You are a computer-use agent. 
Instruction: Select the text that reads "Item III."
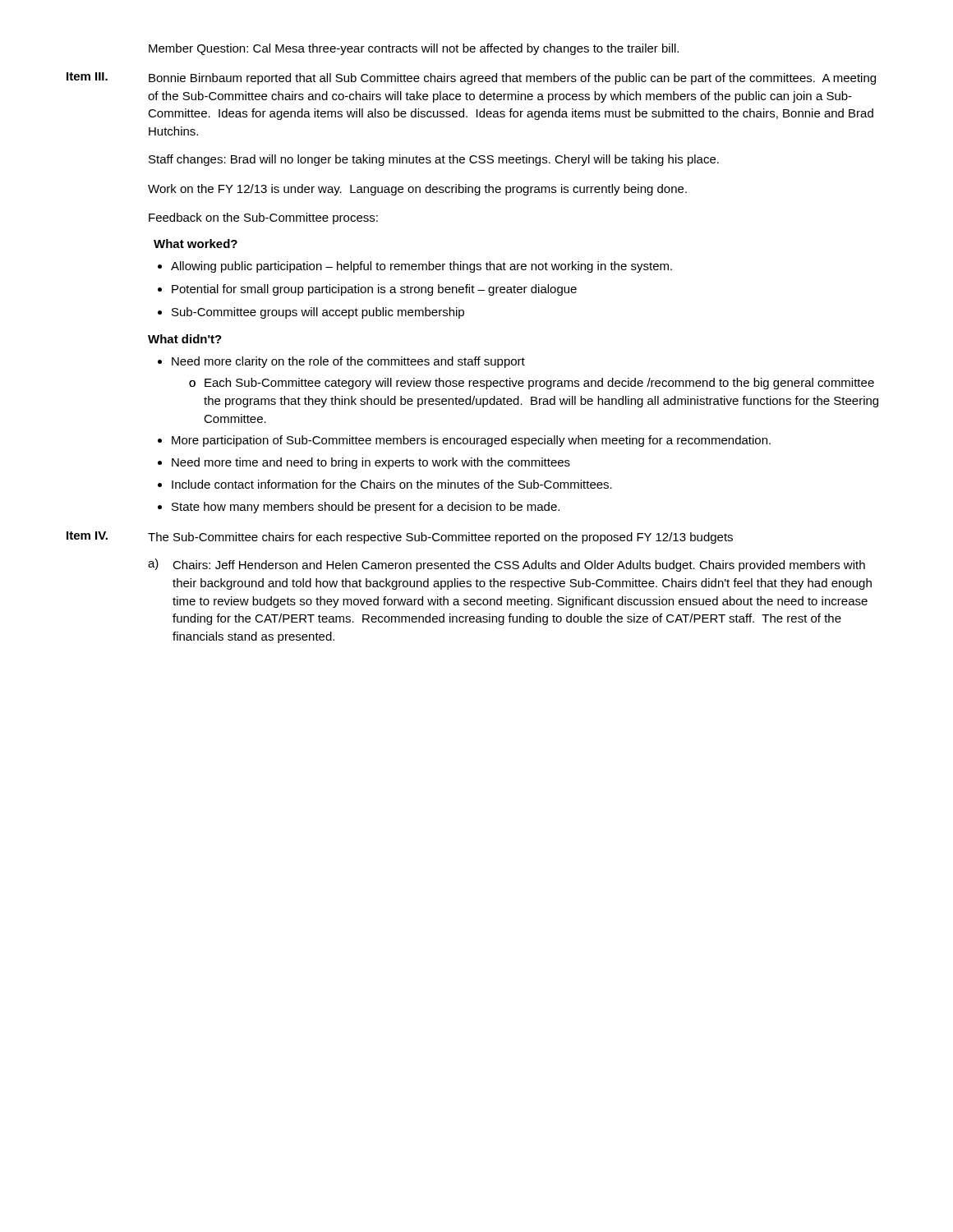[87, 76]
